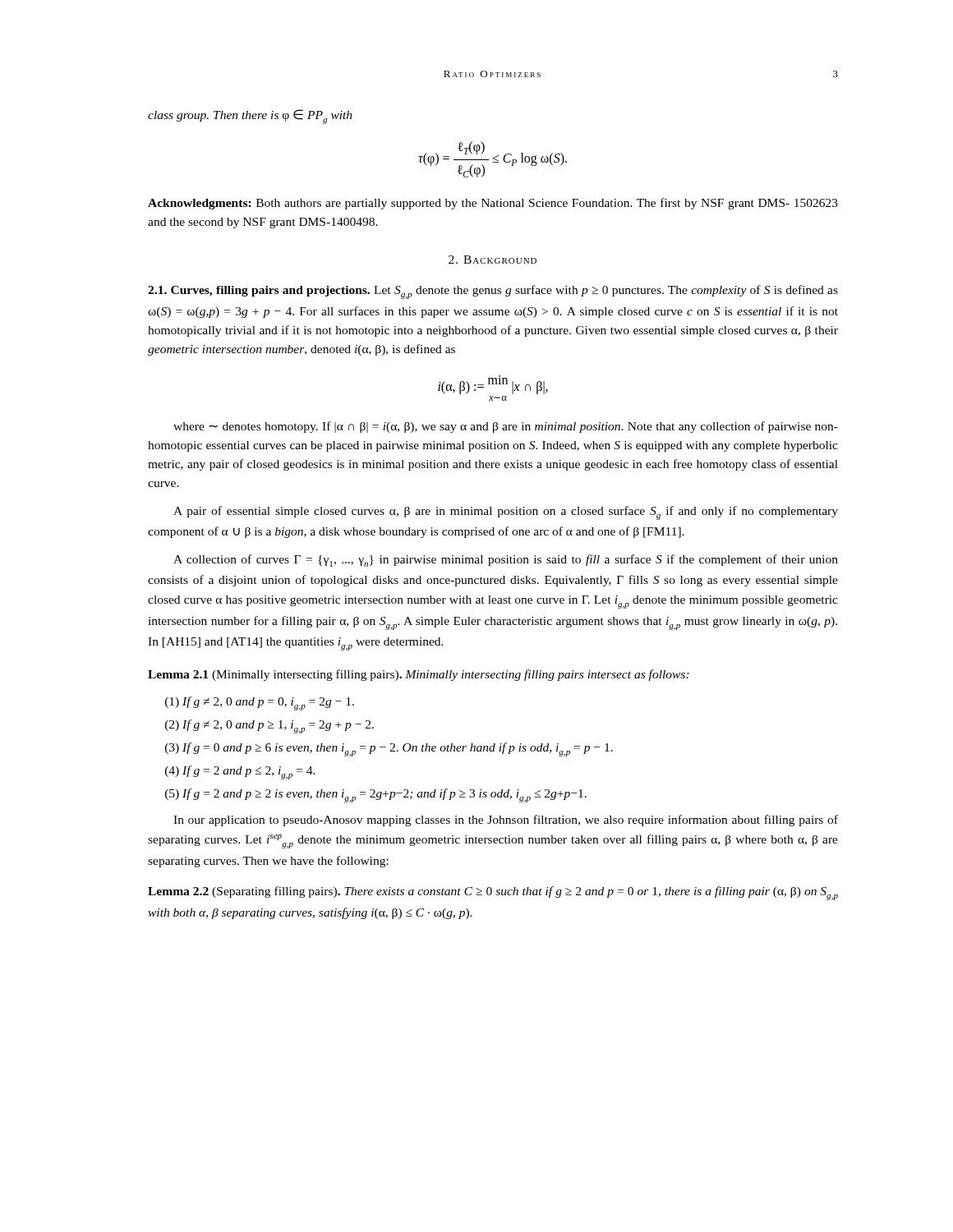The image size is (953, 1232).
Task: Select the text block that reads "In our application to pseudo-Anosov"
Action: click(x=493, y=840)
